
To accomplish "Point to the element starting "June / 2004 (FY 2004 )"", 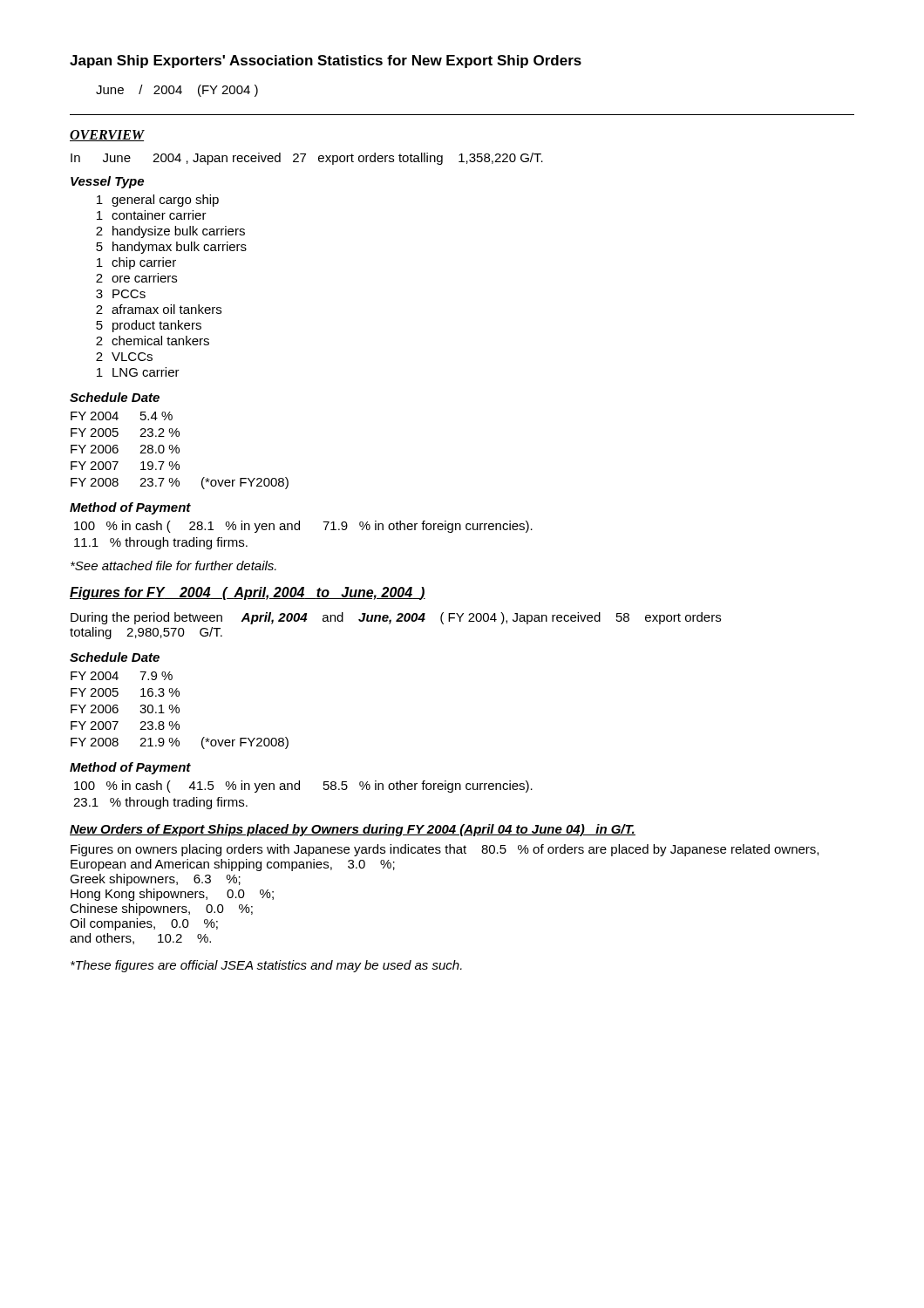I will click(x=177, y=89).
